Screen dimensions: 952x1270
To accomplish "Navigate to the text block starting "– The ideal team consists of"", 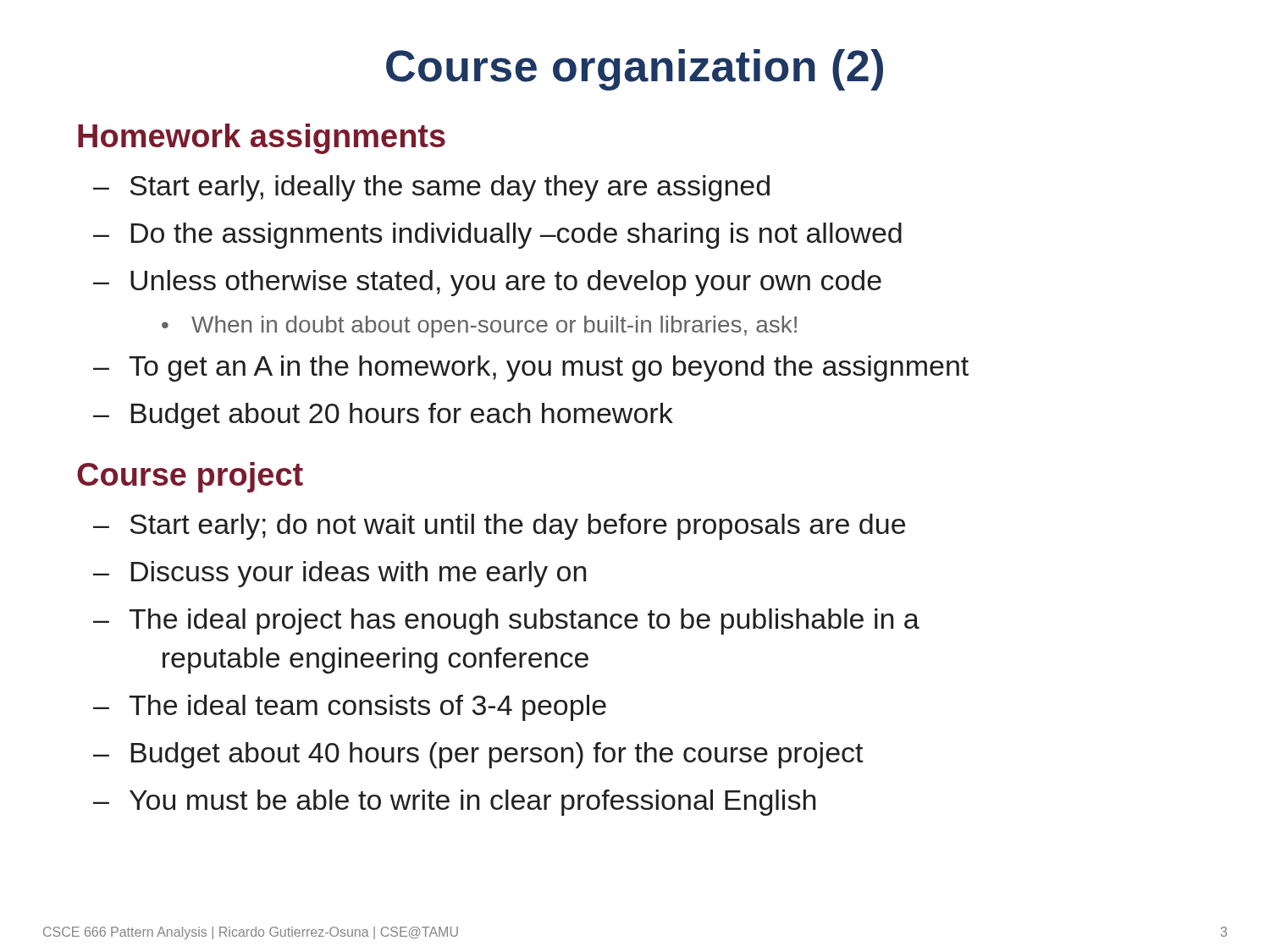I will [350, 708].
